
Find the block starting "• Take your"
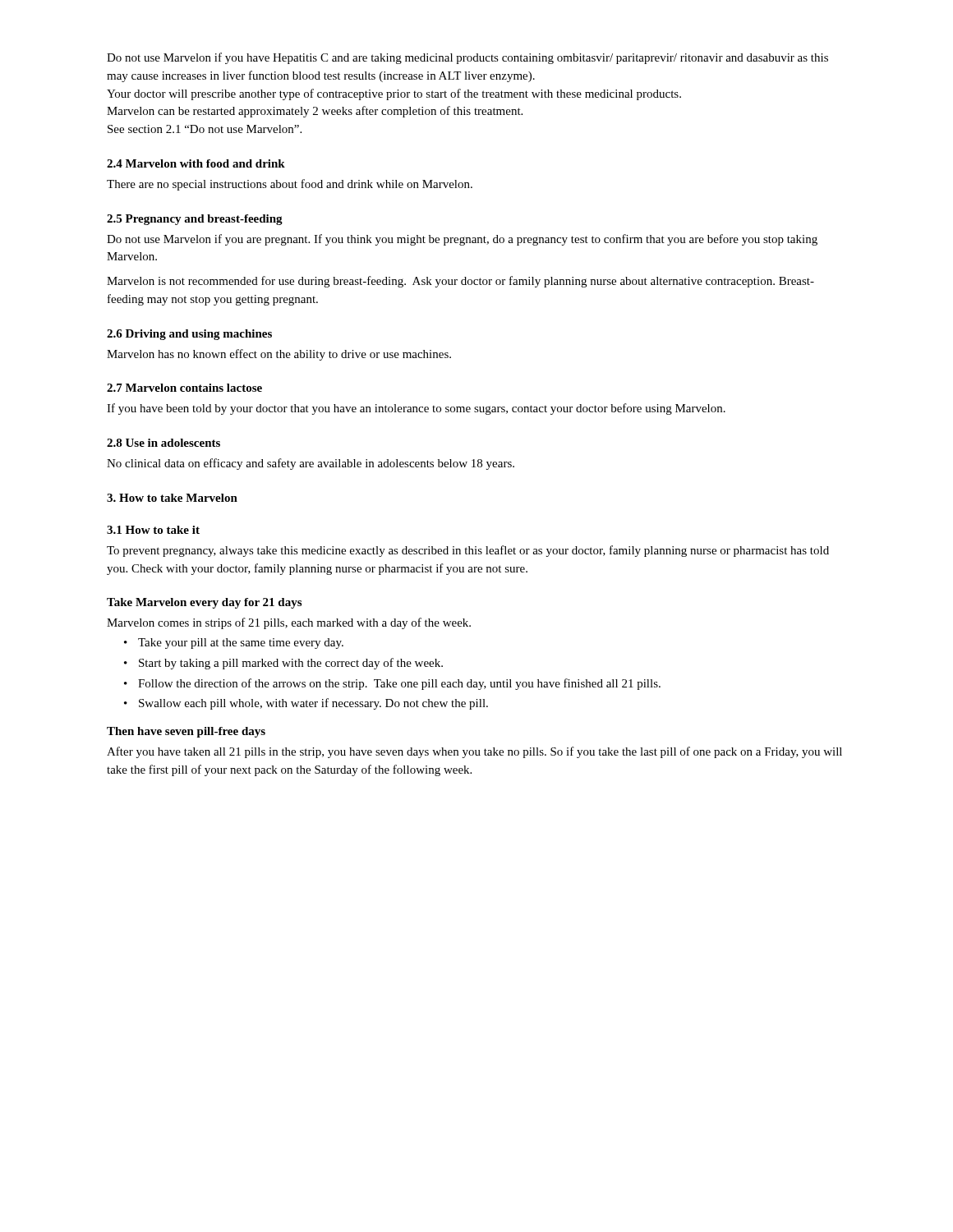point(234,643)
